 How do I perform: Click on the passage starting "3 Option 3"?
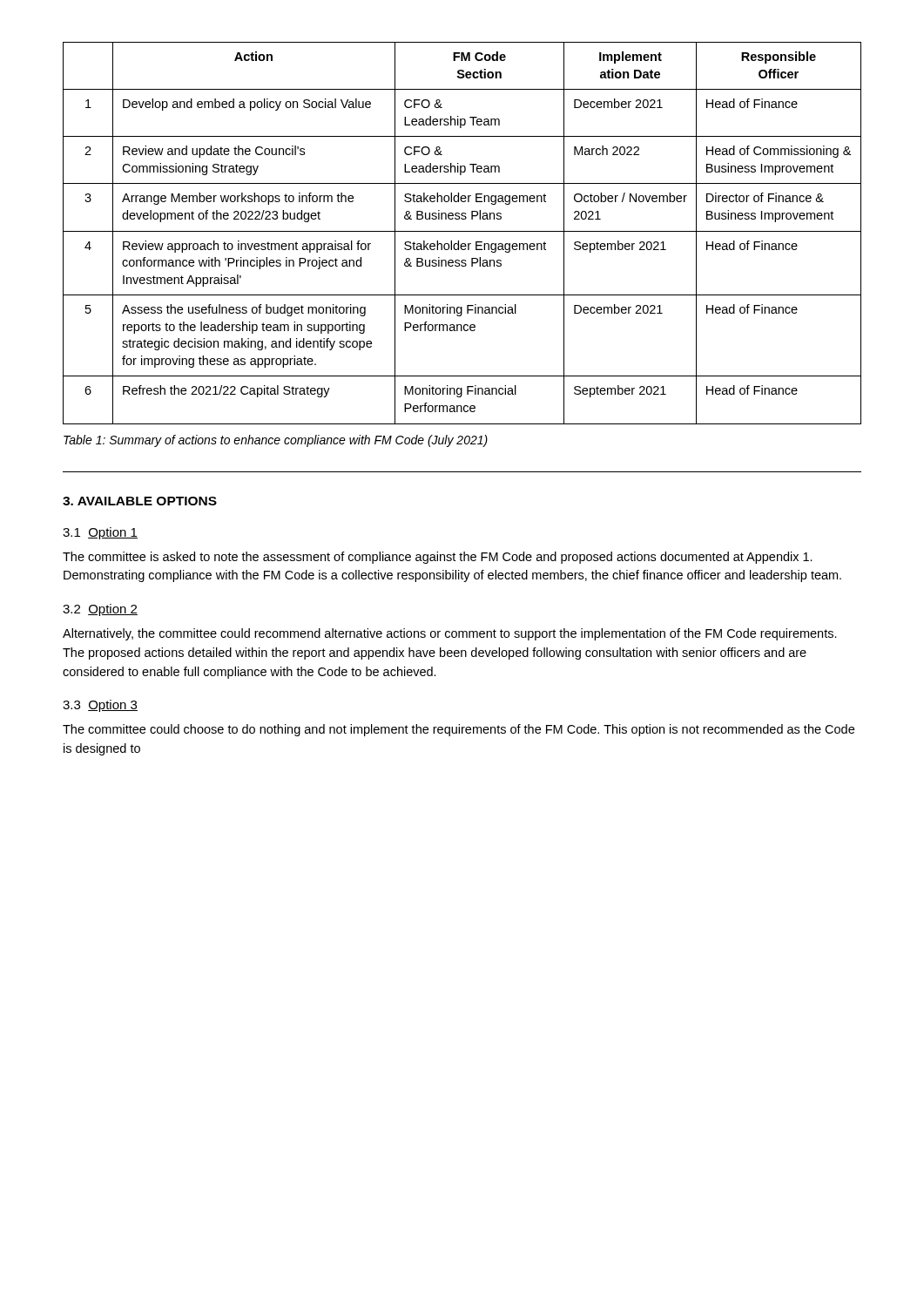tap(100, 705)
